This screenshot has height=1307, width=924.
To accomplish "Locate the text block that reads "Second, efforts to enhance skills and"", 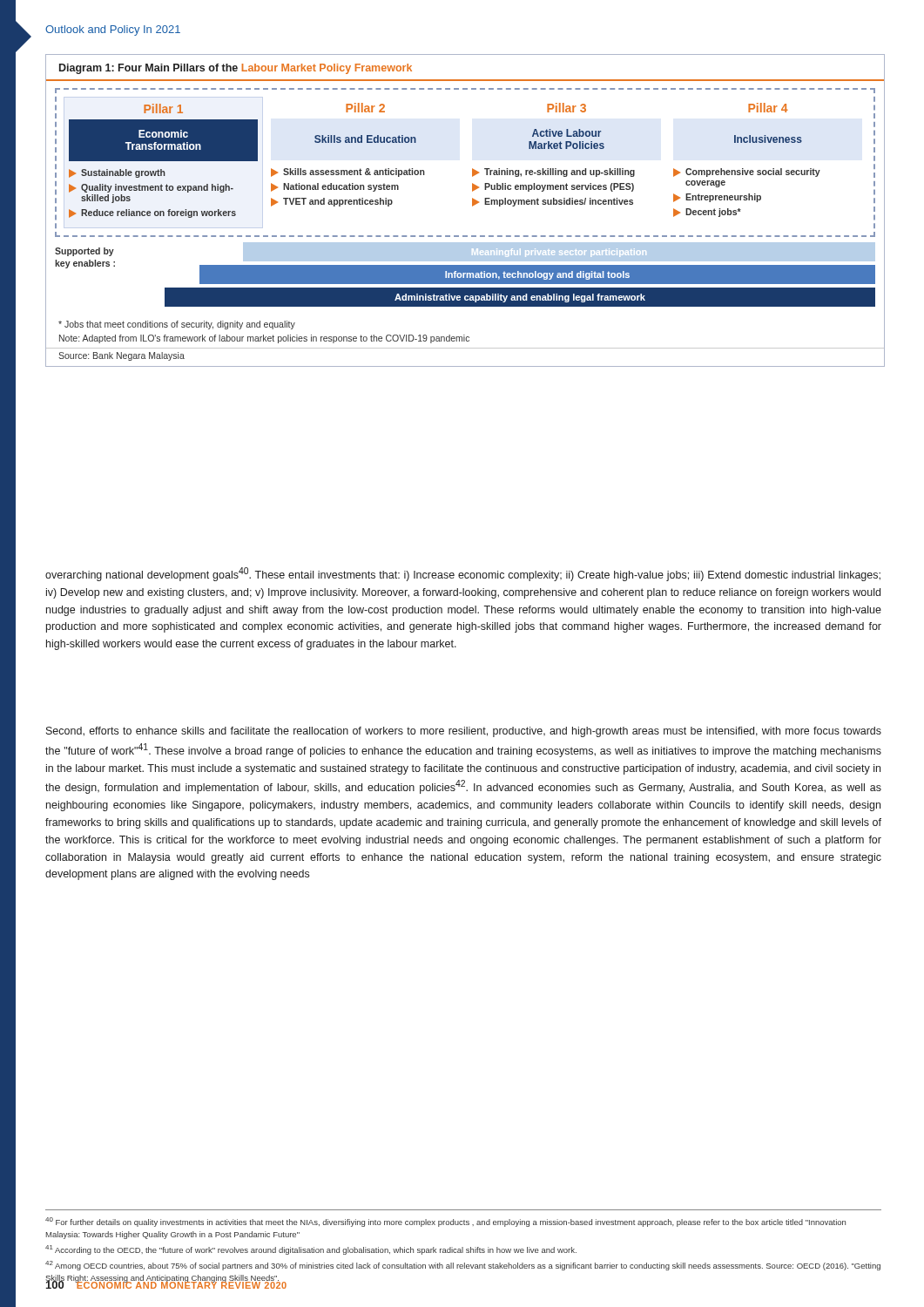I will point(463,803).
